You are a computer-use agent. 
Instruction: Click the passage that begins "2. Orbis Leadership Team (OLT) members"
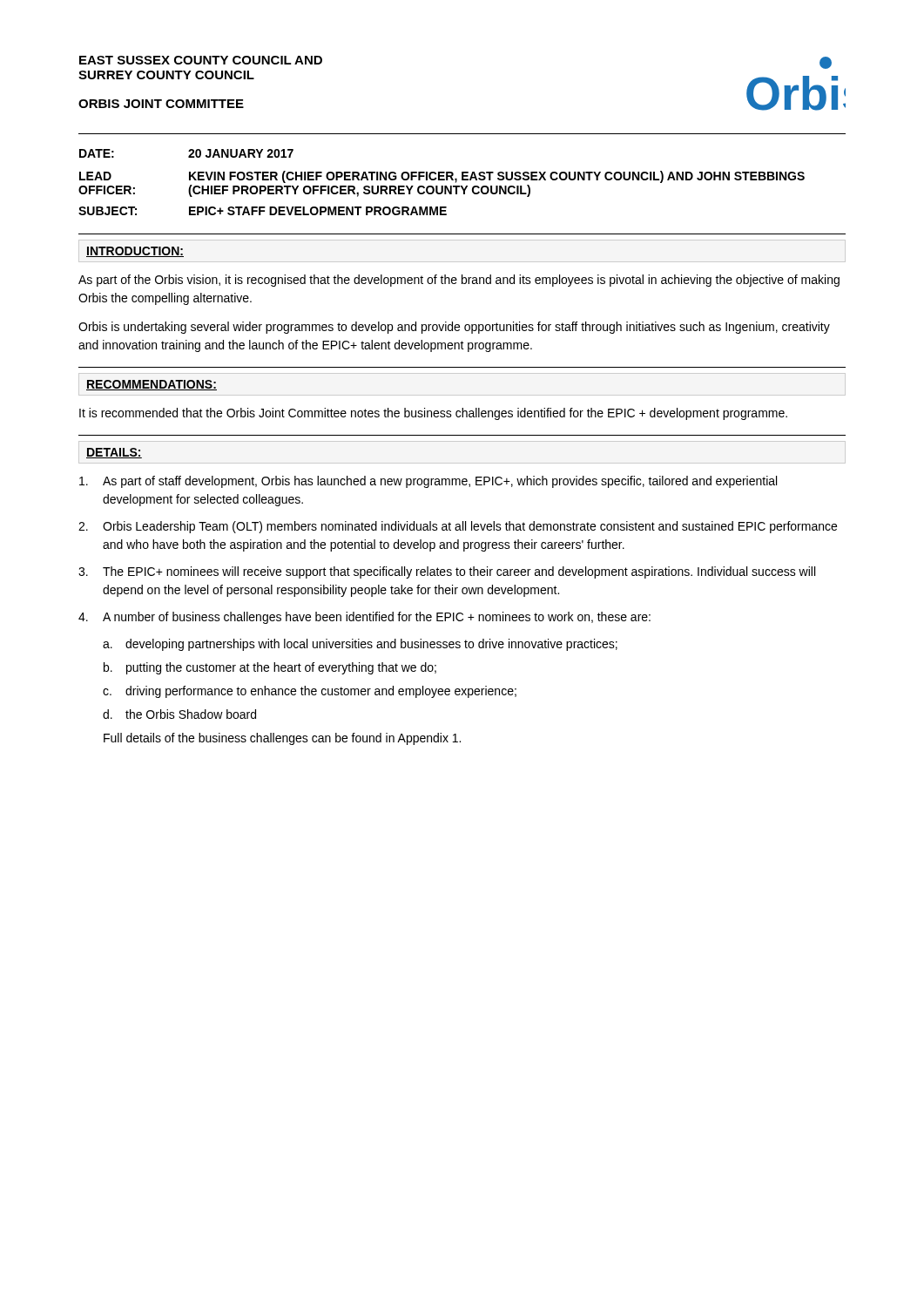[462, 536]
